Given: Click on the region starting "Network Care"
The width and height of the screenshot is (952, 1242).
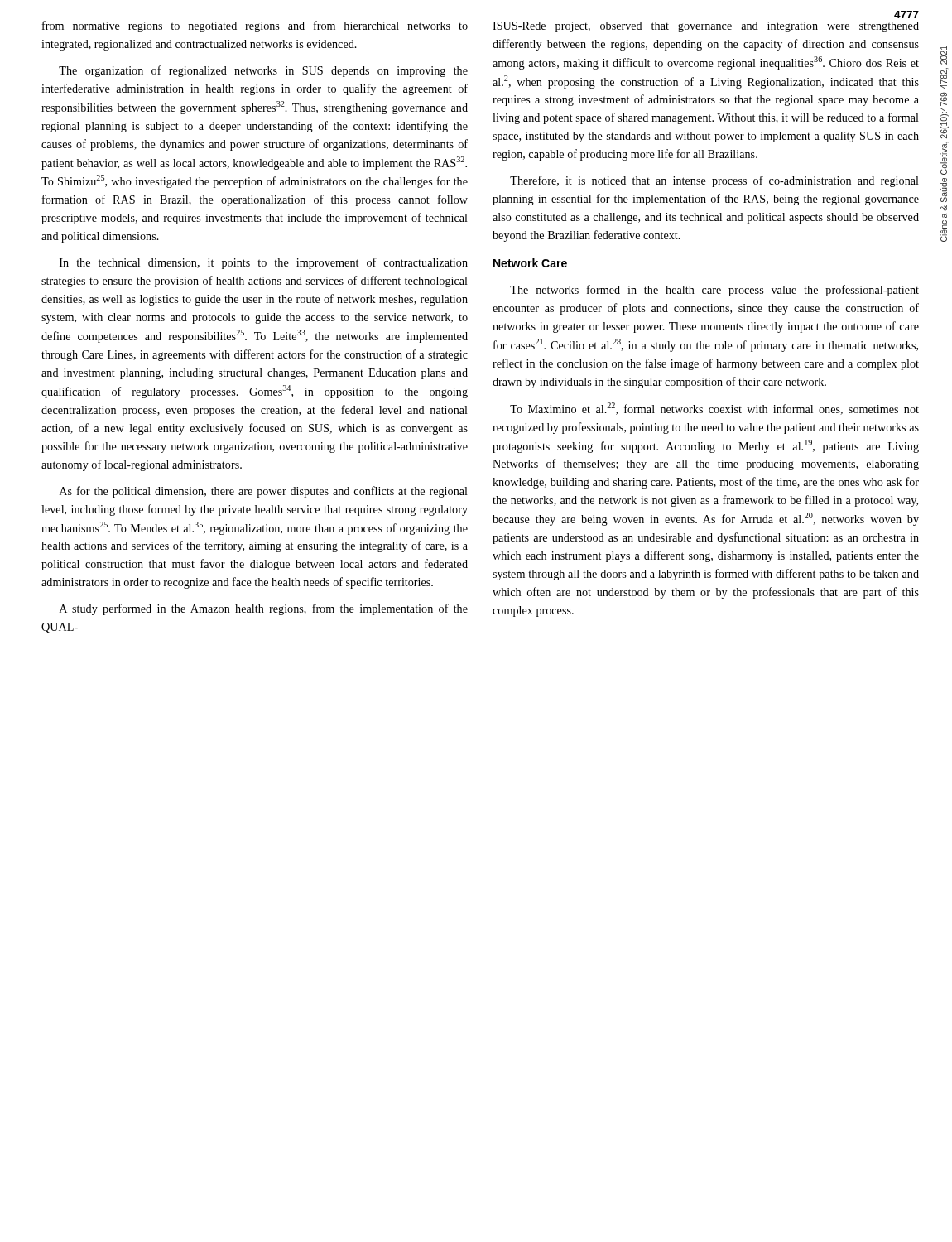Looking at the screenshot, I should (x=530, y=263).
